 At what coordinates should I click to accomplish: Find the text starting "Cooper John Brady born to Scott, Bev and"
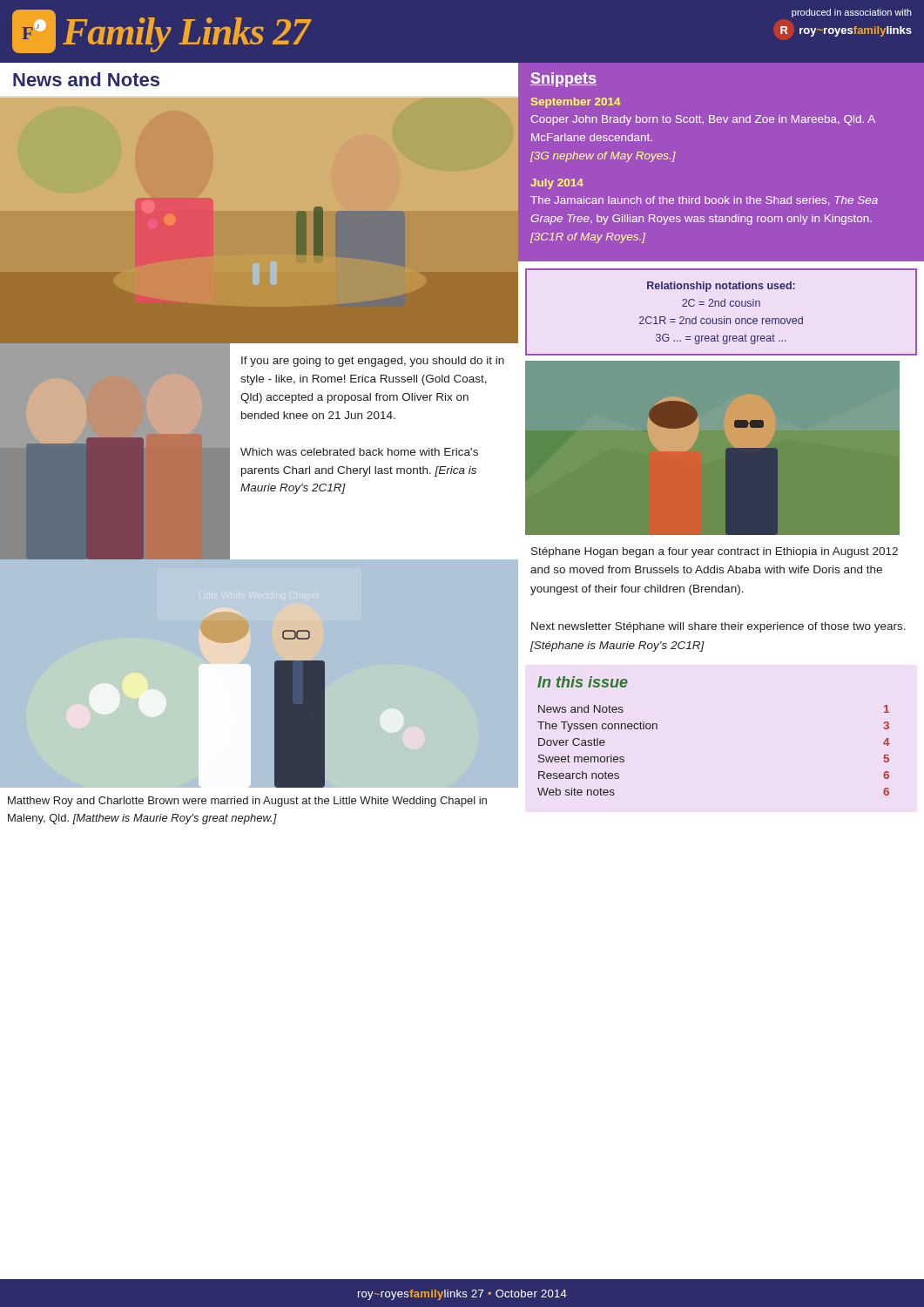click(703, 120)
